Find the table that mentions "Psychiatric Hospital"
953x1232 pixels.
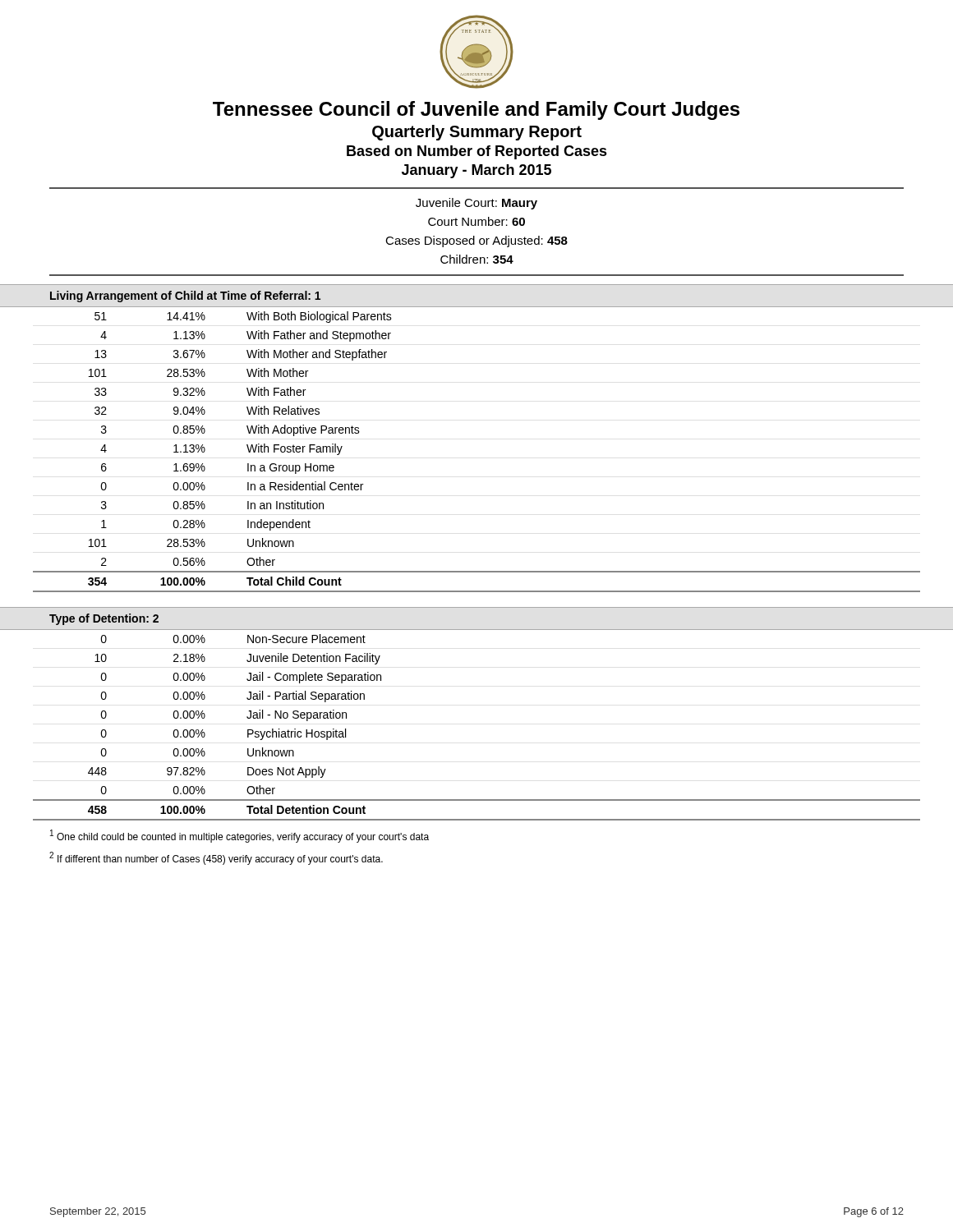tap(476, 725)
